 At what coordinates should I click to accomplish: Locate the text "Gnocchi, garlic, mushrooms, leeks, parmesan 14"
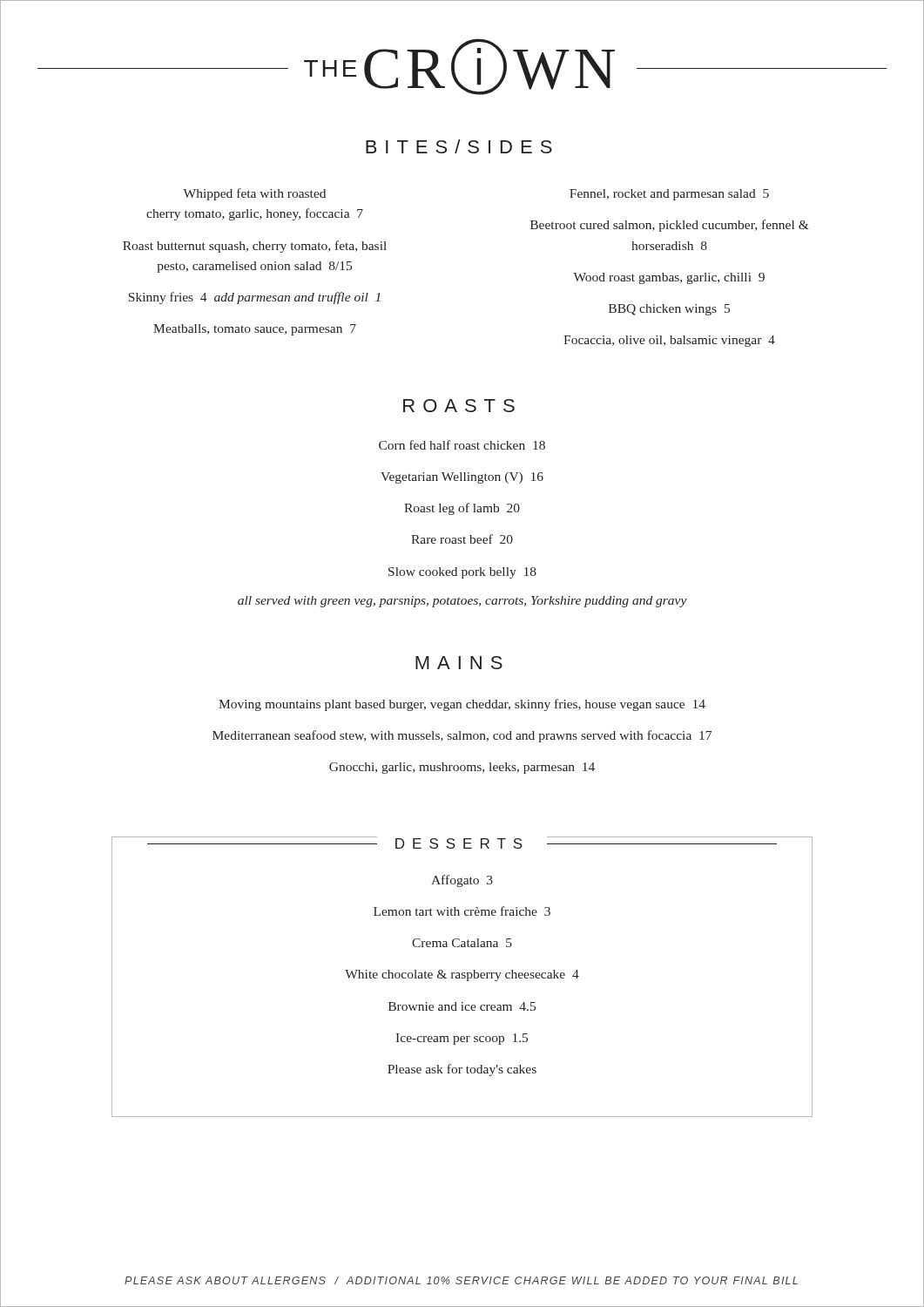tap(462, 767)
